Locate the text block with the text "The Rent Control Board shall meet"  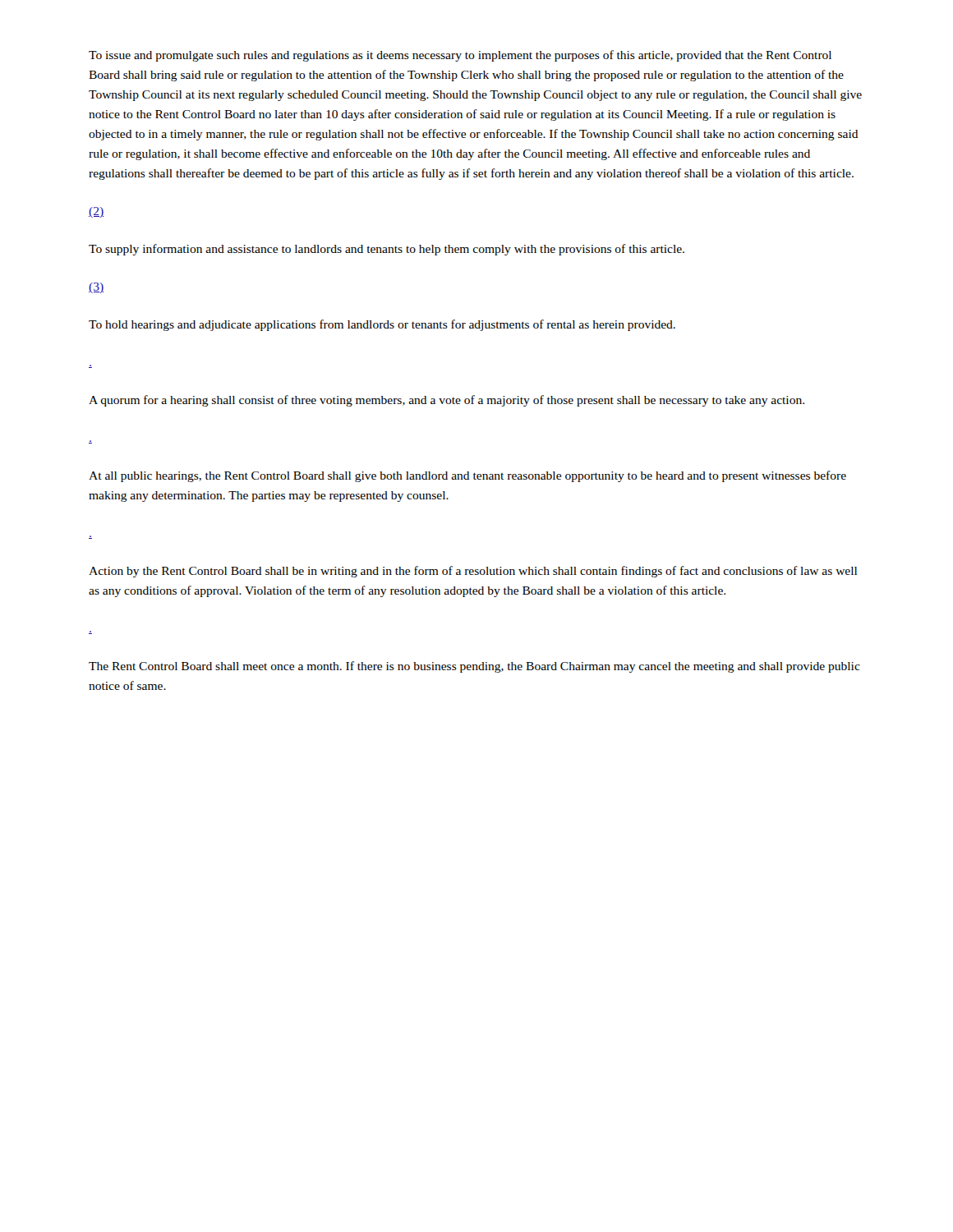pos(474,676)
